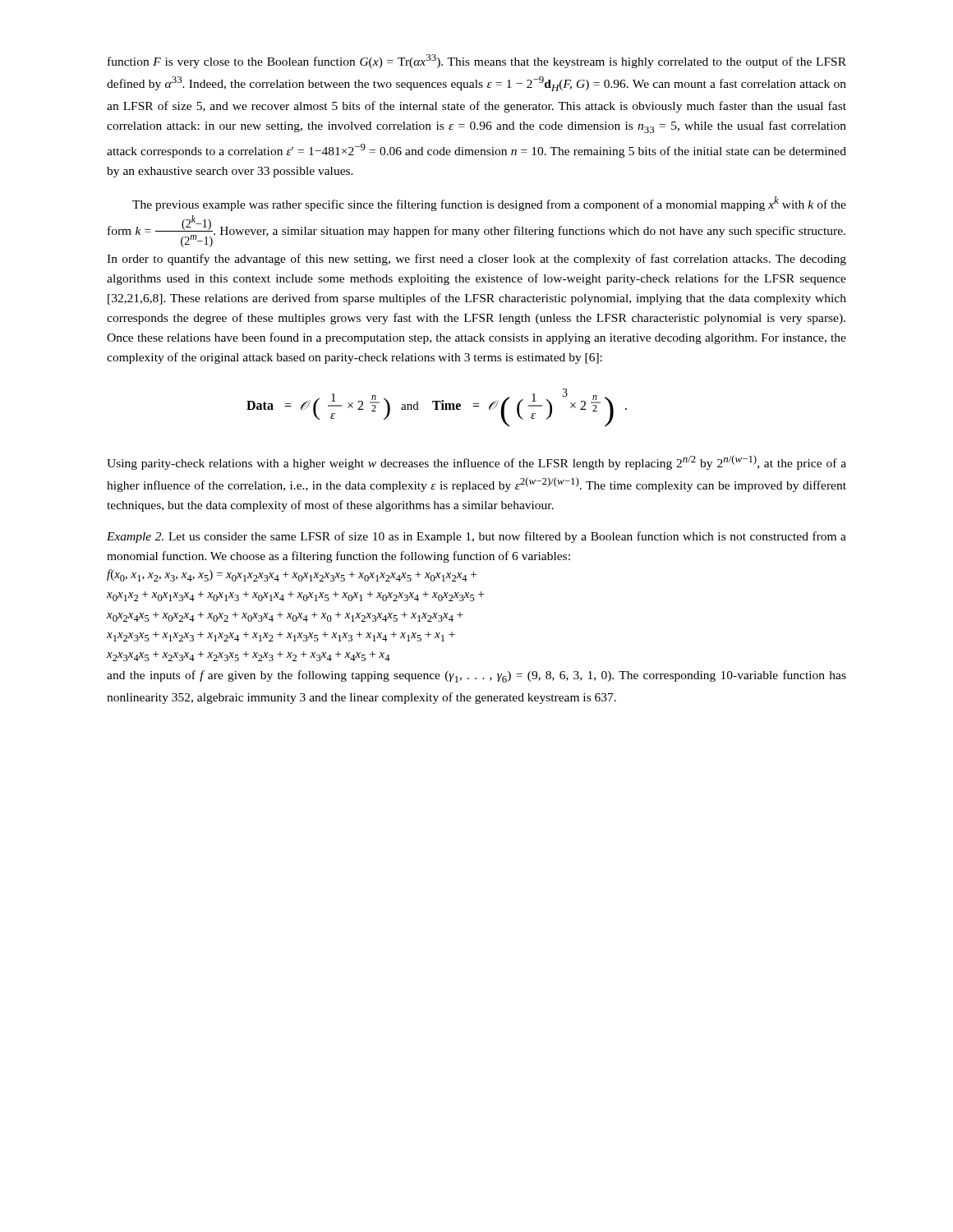This screenshot has height=1232, width=953.
Task: Click the passage that begins "Using parity-check relations with"
Action: (x=476, y=483)
